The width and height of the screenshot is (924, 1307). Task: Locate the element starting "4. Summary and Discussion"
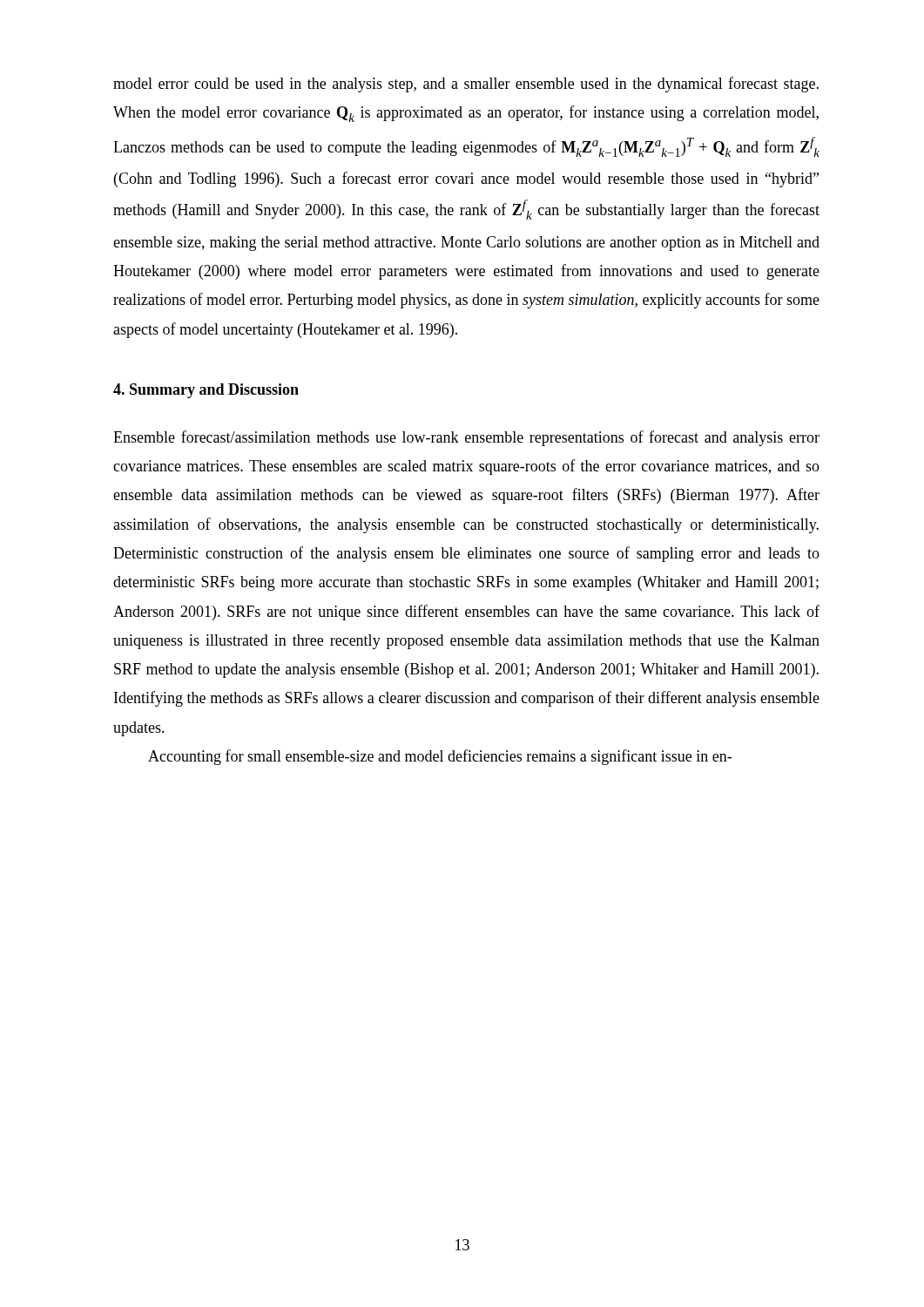point(206,389)
